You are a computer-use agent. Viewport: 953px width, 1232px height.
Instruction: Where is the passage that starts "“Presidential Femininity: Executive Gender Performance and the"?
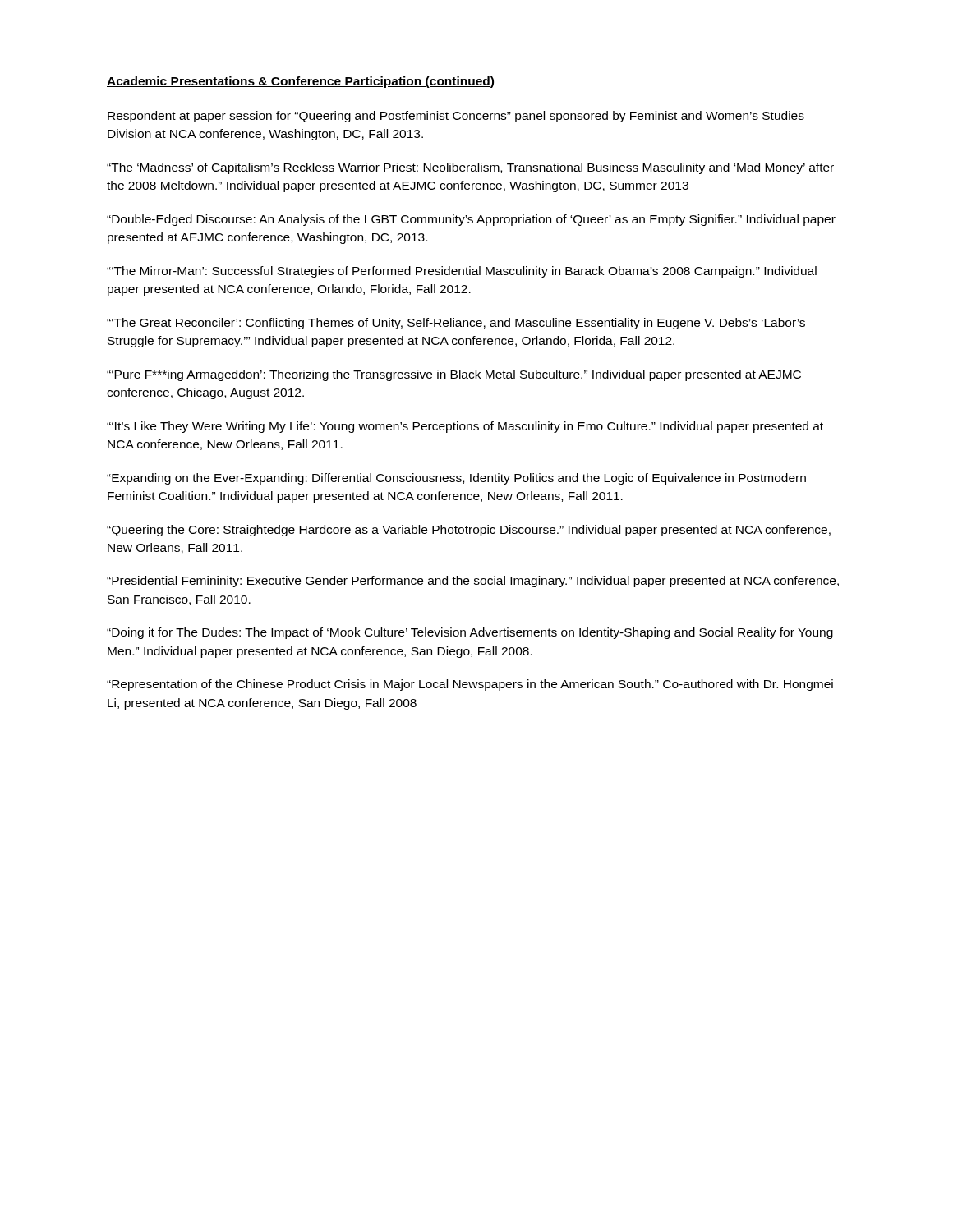pyautogui.click(x=473, y=590)
